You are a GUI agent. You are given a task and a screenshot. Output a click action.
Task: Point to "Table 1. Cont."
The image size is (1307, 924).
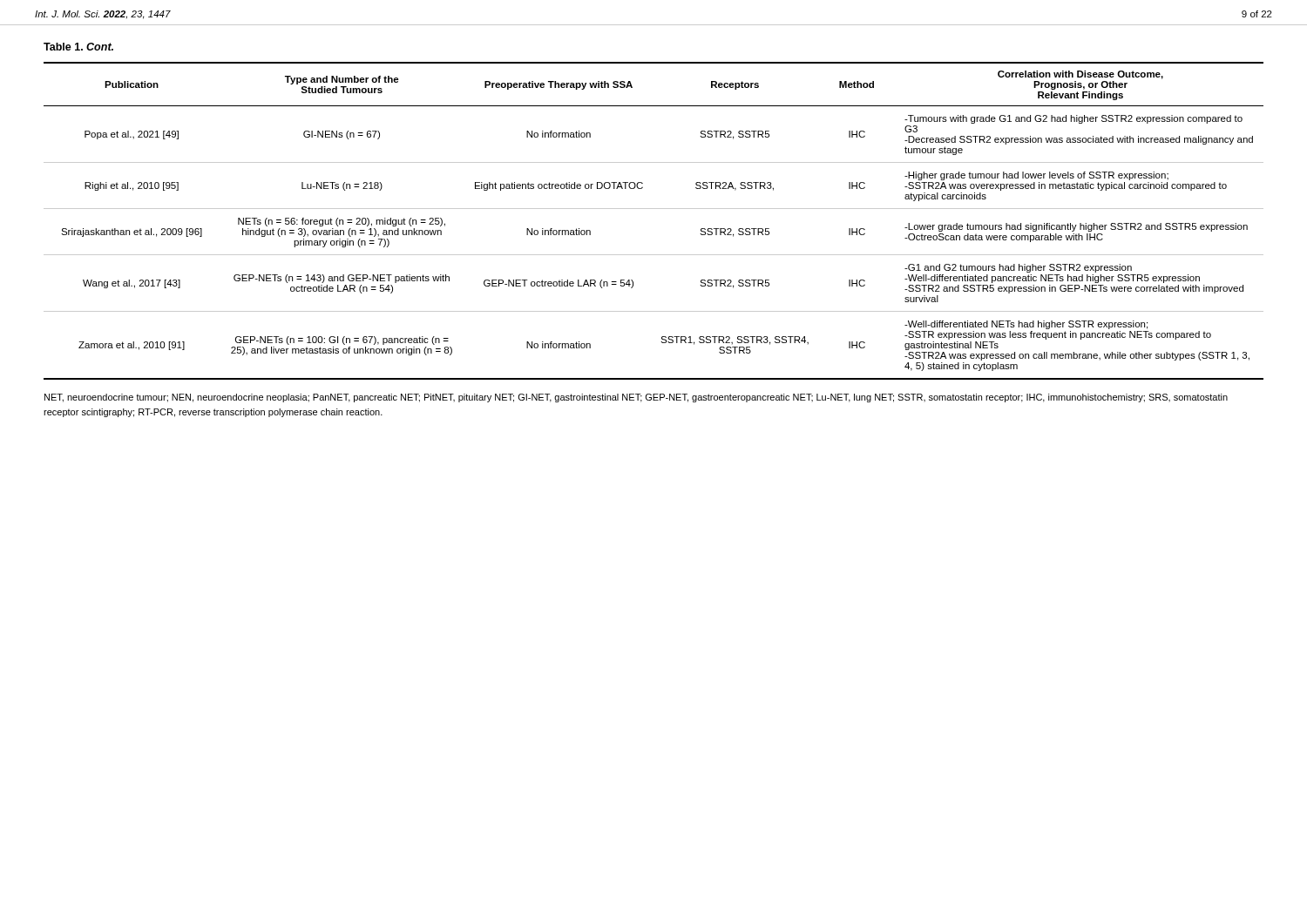coord(79,47)
